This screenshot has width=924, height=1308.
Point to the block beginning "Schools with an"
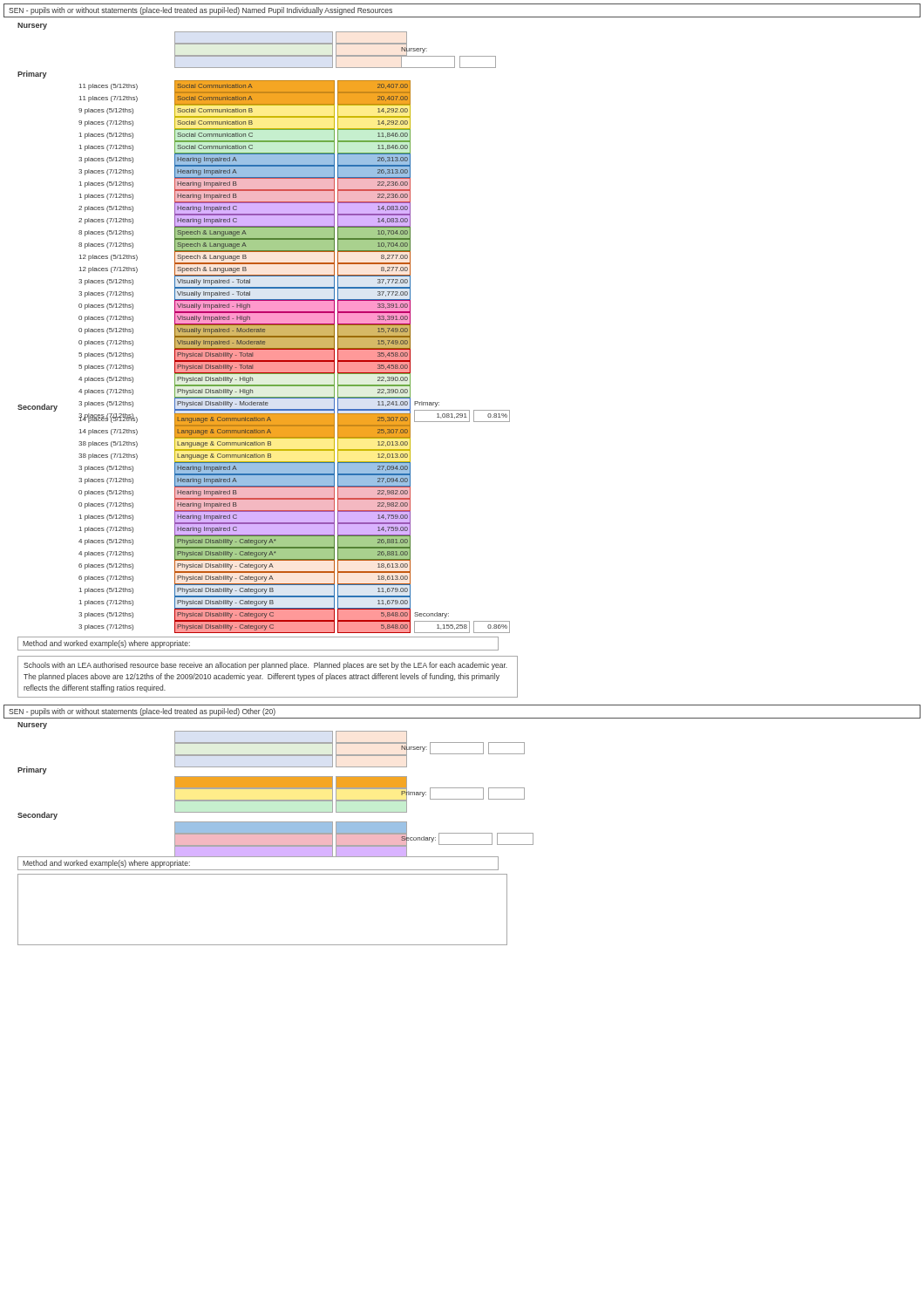click(x=267, y=676)
